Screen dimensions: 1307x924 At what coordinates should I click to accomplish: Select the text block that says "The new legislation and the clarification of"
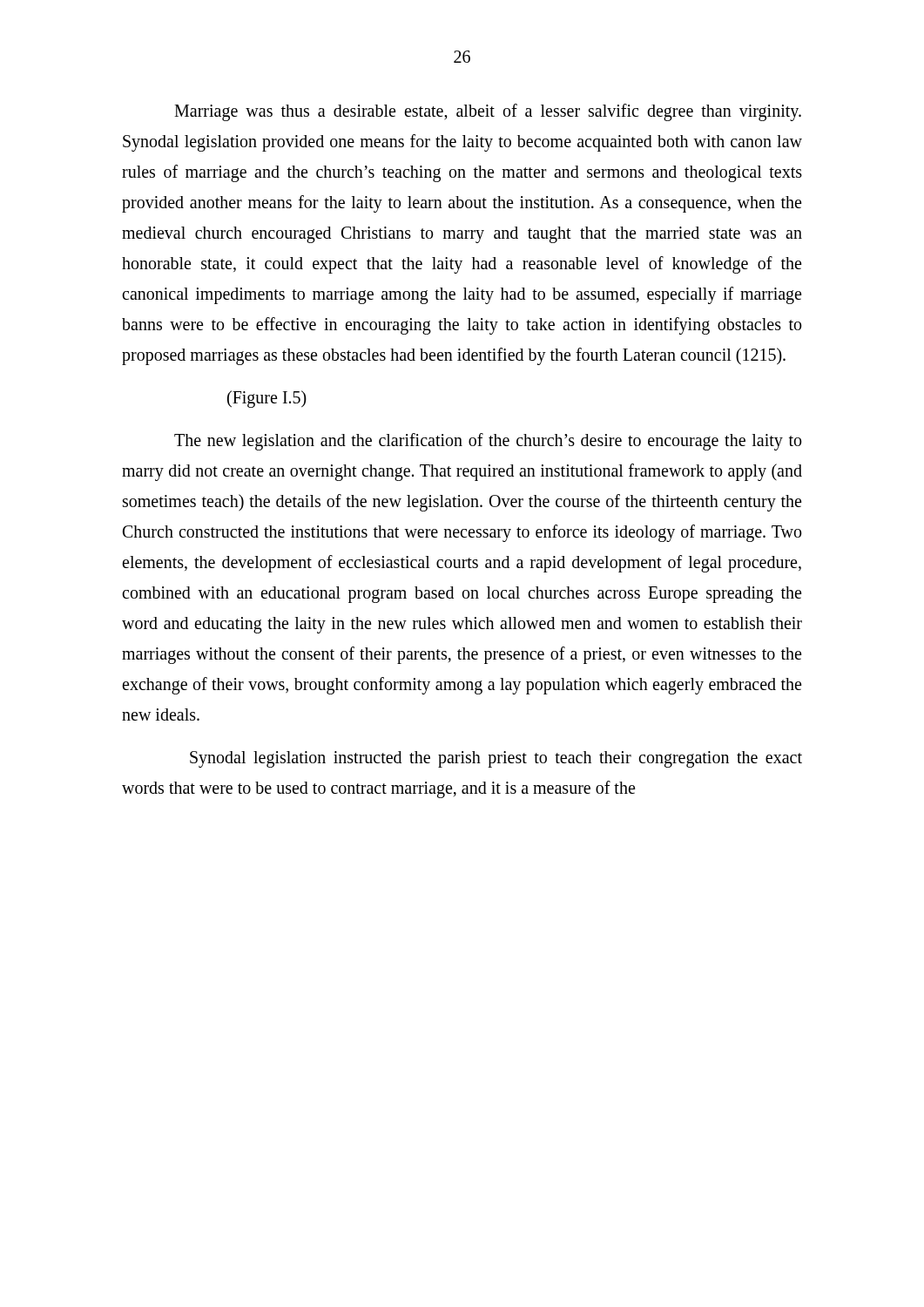pyautogui.click(x=462, y=577)
